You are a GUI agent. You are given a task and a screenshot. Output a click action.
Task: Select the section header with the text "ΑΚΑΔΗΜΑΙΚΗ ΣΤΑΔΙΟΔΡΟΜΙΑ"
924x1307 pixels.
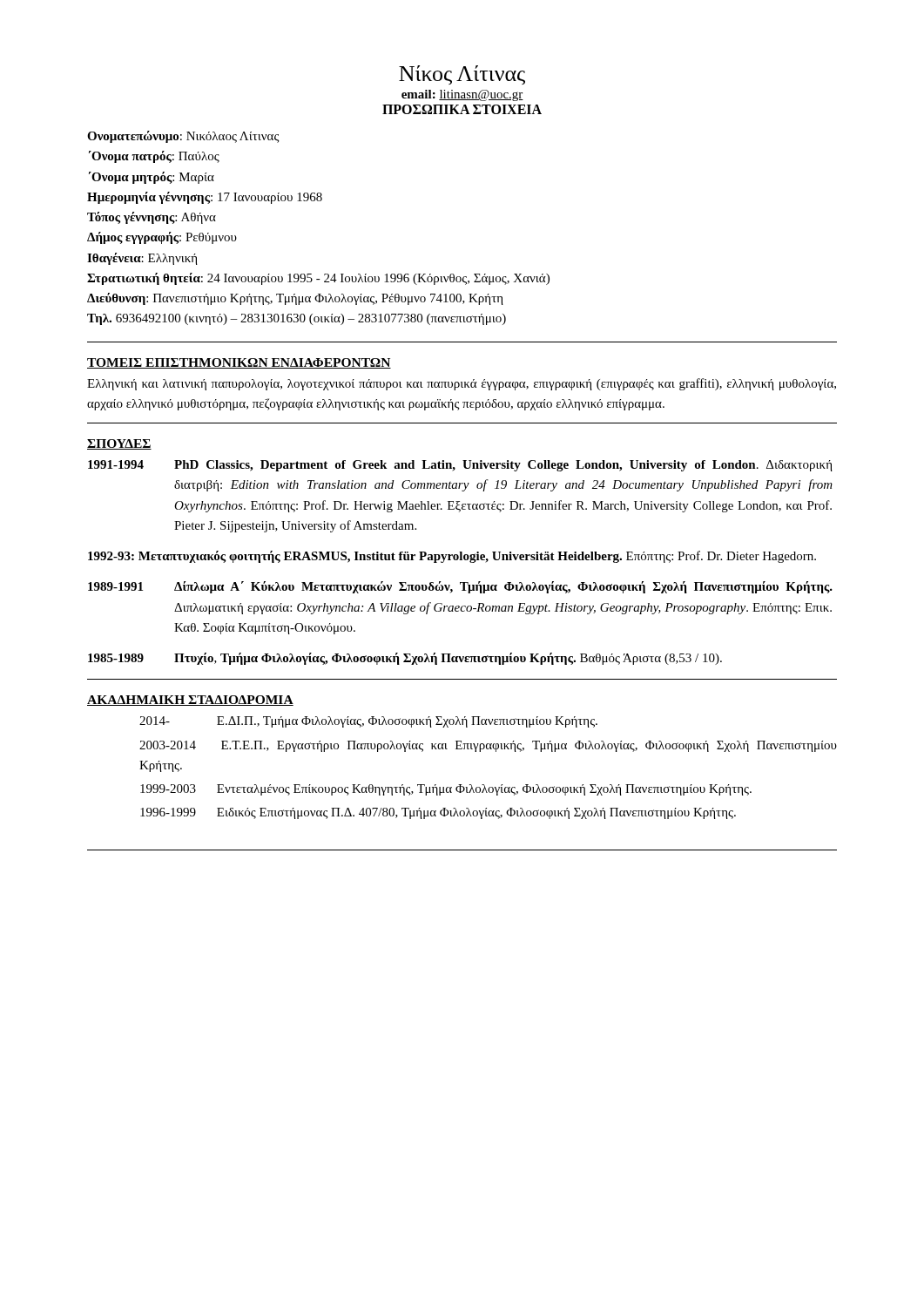tap(190, 699)
